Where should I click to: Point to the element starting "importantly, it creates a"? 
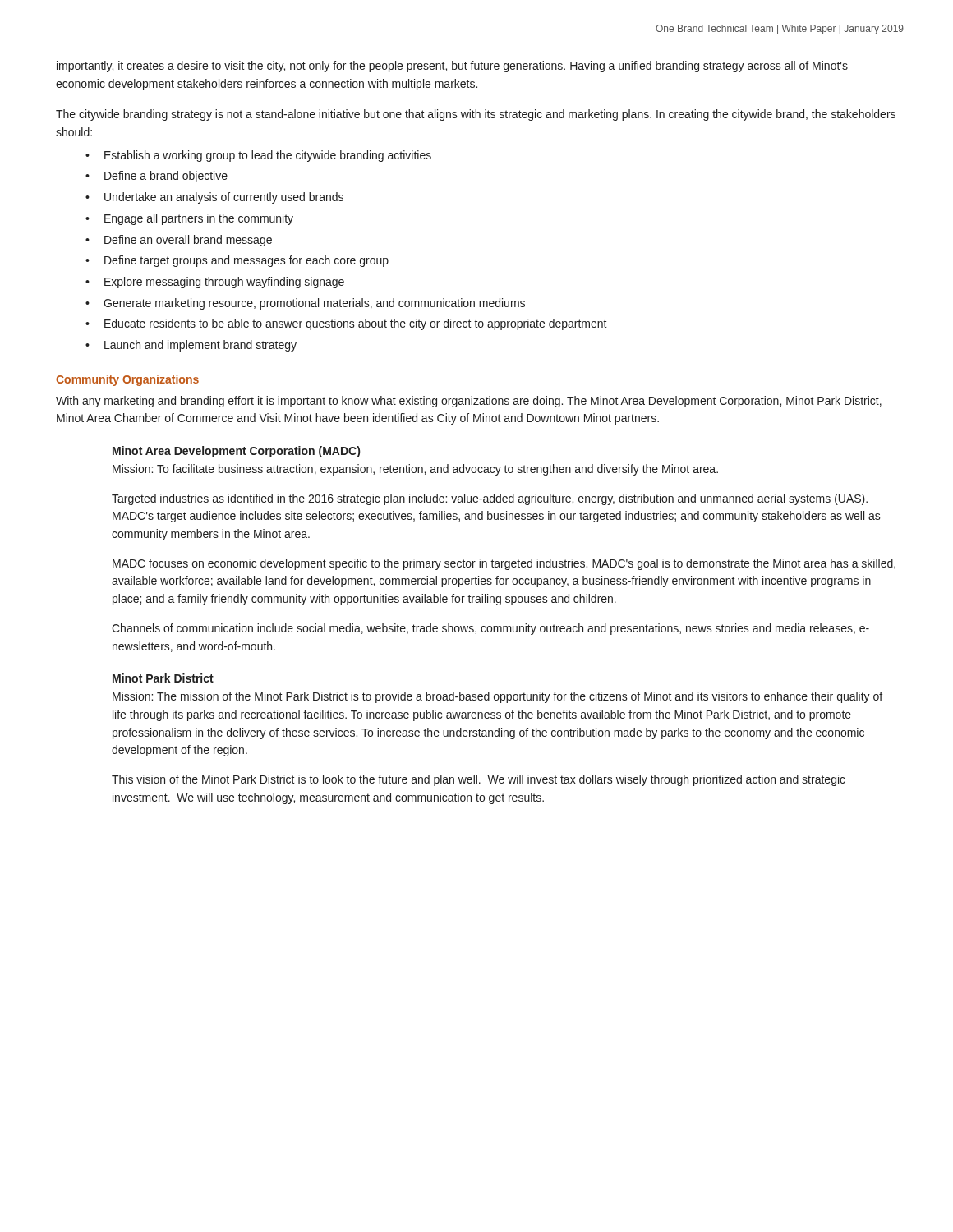(x=452, y=75)
